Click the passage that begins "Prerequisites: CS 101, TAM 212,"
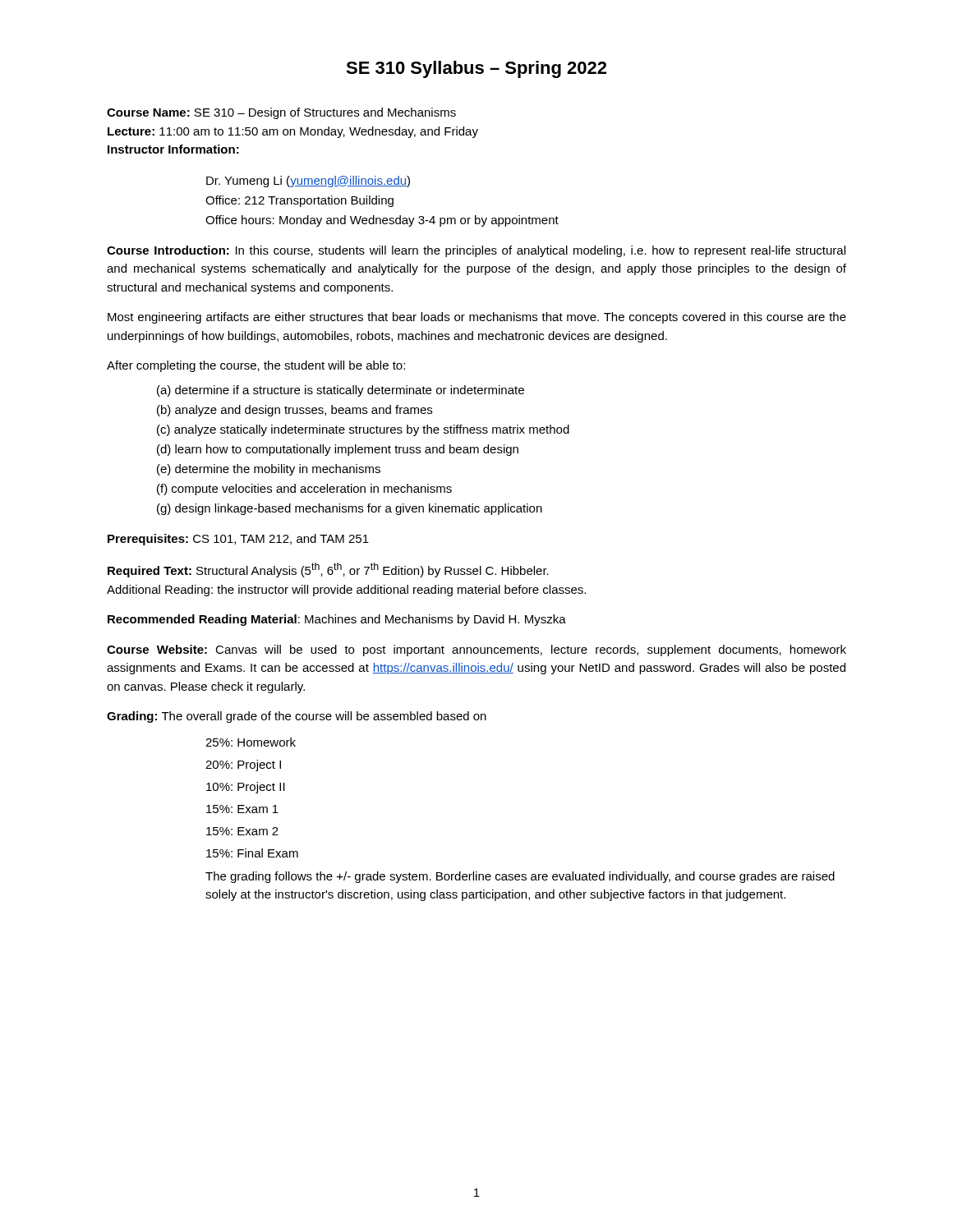Viewport: 953px width, 1232px height. click(238, 540)
